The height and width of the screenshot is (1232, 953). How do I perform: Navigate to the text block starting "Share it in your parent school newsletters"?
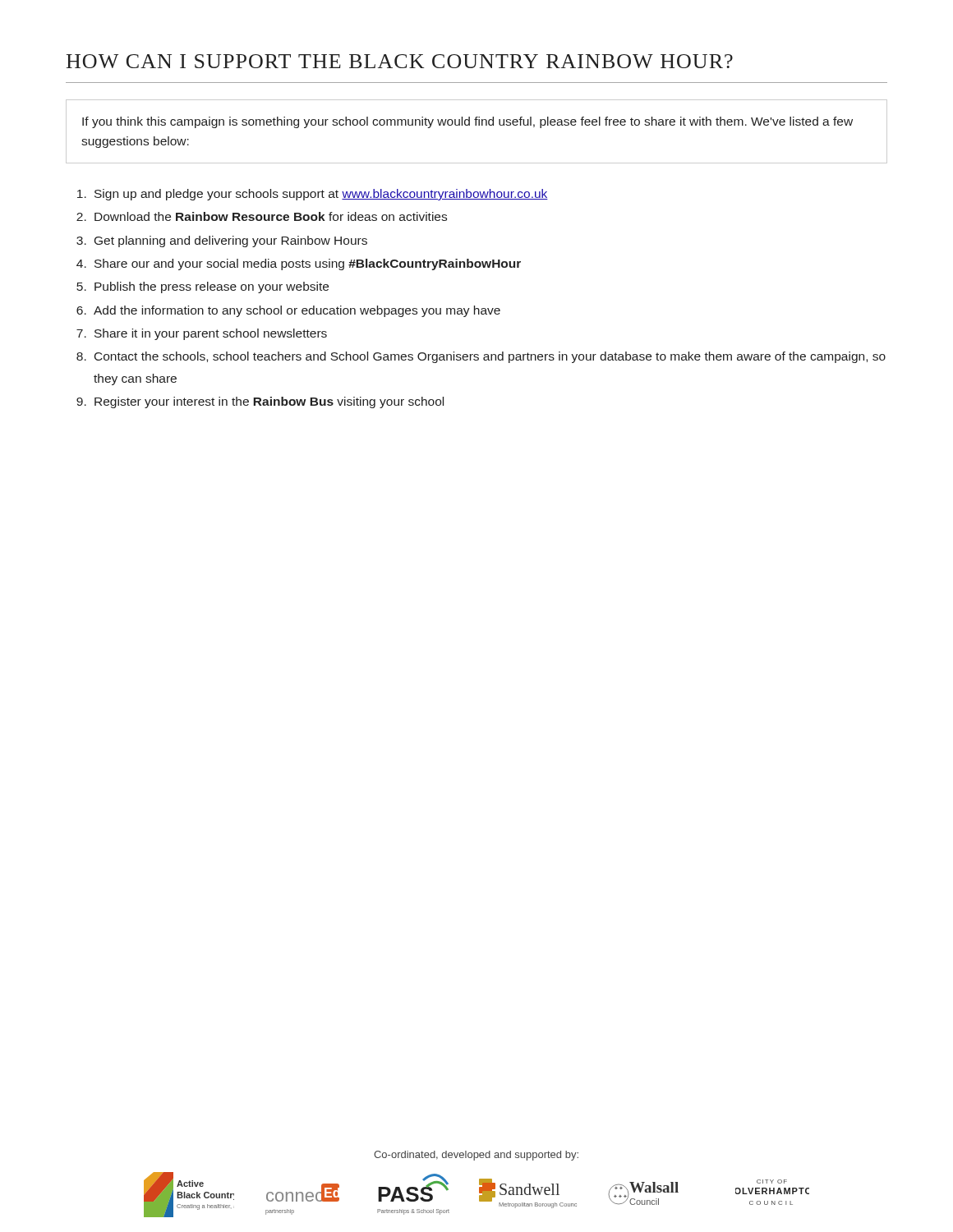click(211, 334)
